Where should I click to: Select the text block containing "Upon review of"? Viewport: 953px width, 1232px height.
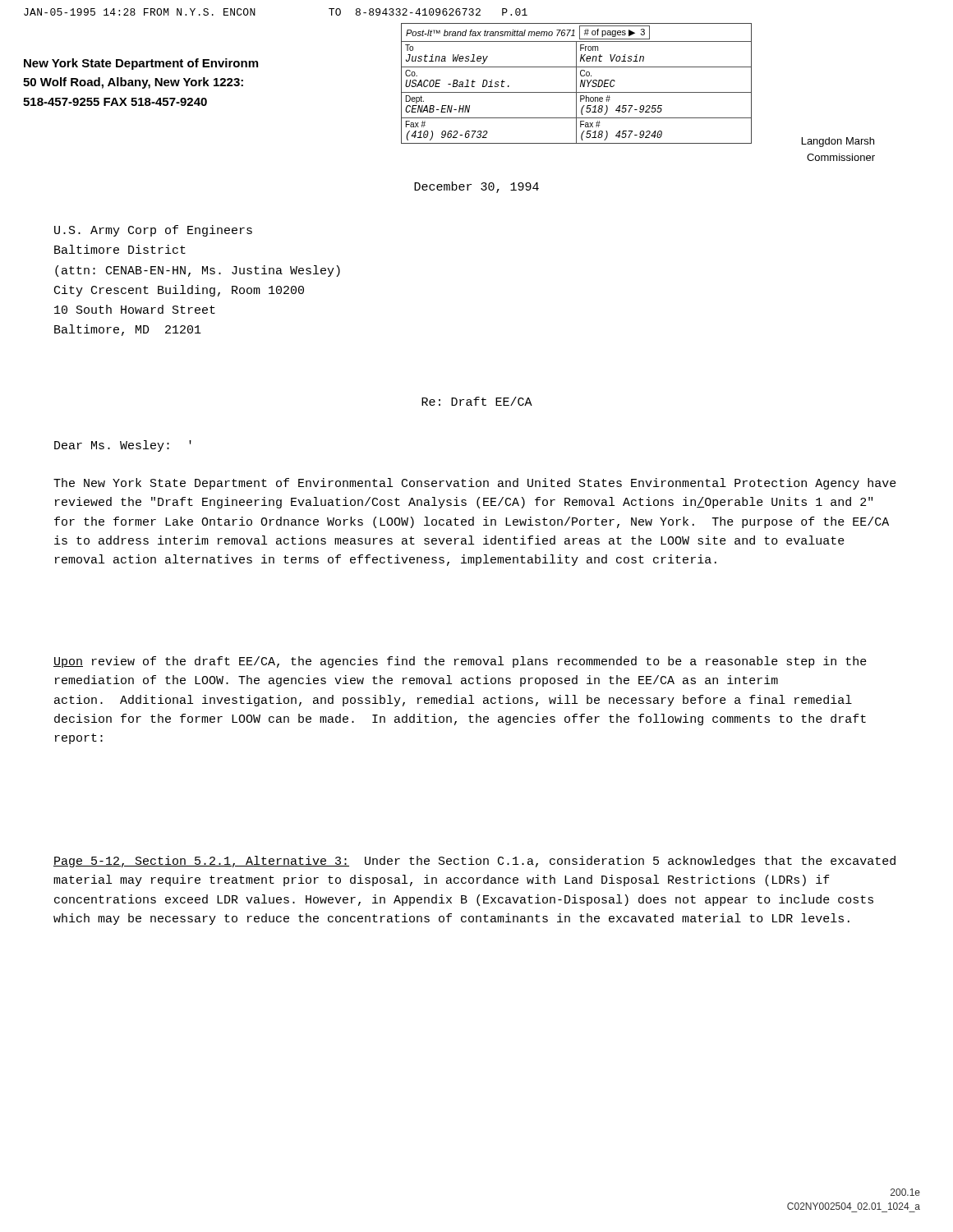pyautogui.click(x=460, y=701)
